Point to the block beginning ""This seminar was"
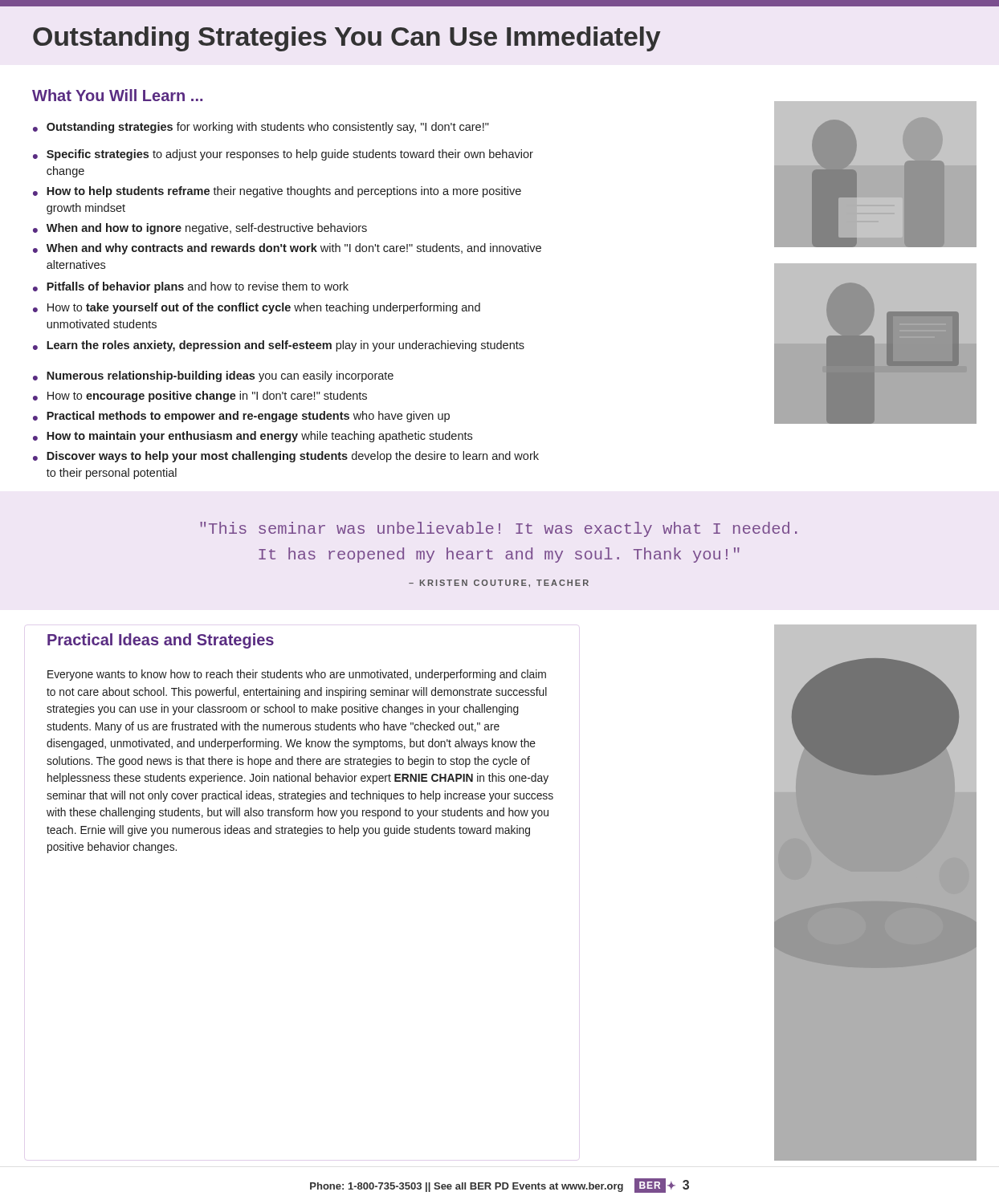Image resolution: width=999 pixels, height=1204 pixels. [x=500, y=542]
